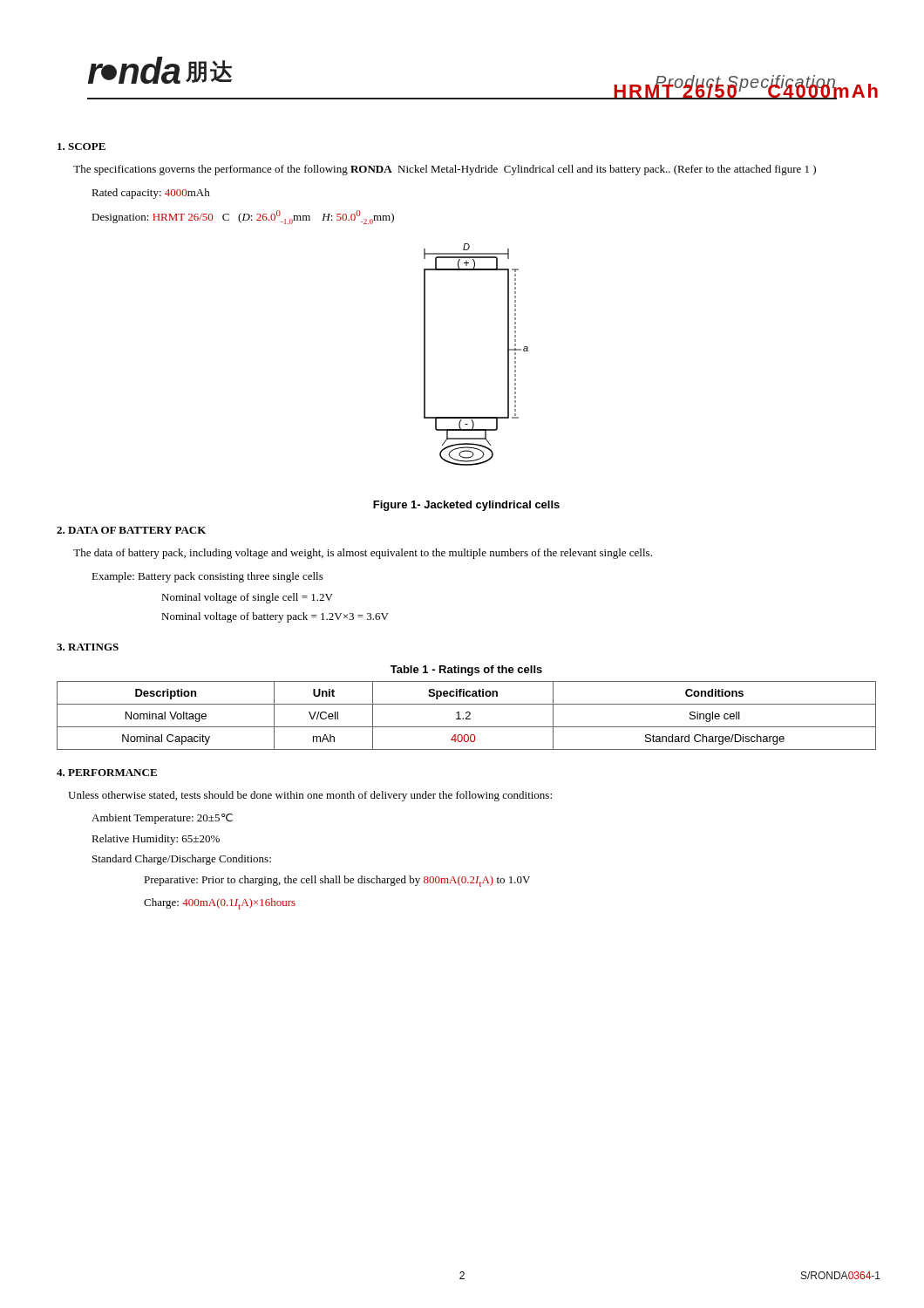
Task: Select the text block with the text "Unless otherwise stated, tests should"
Action: point(305,795)
